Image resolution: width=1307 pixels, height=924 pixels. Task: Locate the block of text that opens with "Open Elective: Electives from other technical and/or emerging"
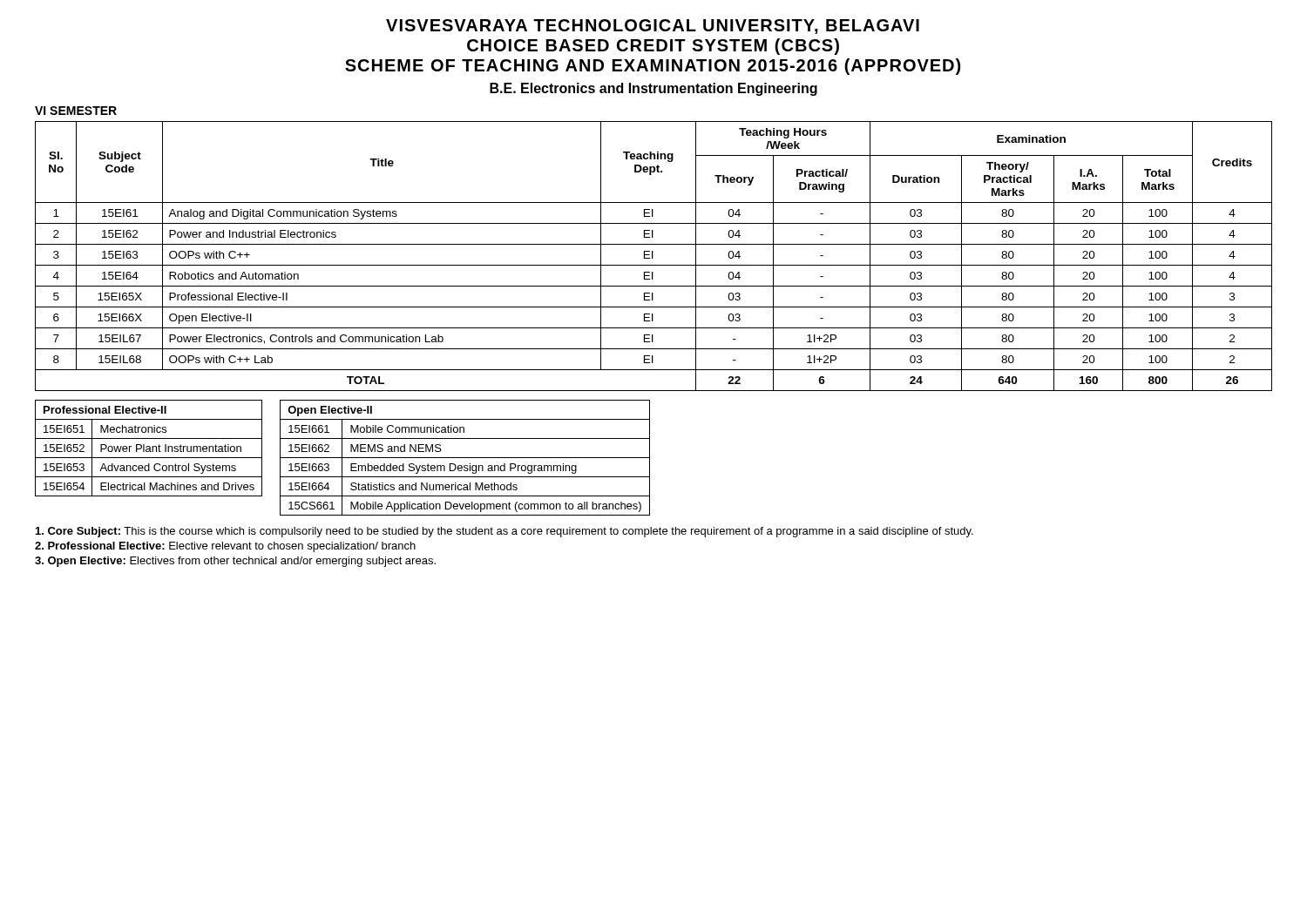(235, 562)
